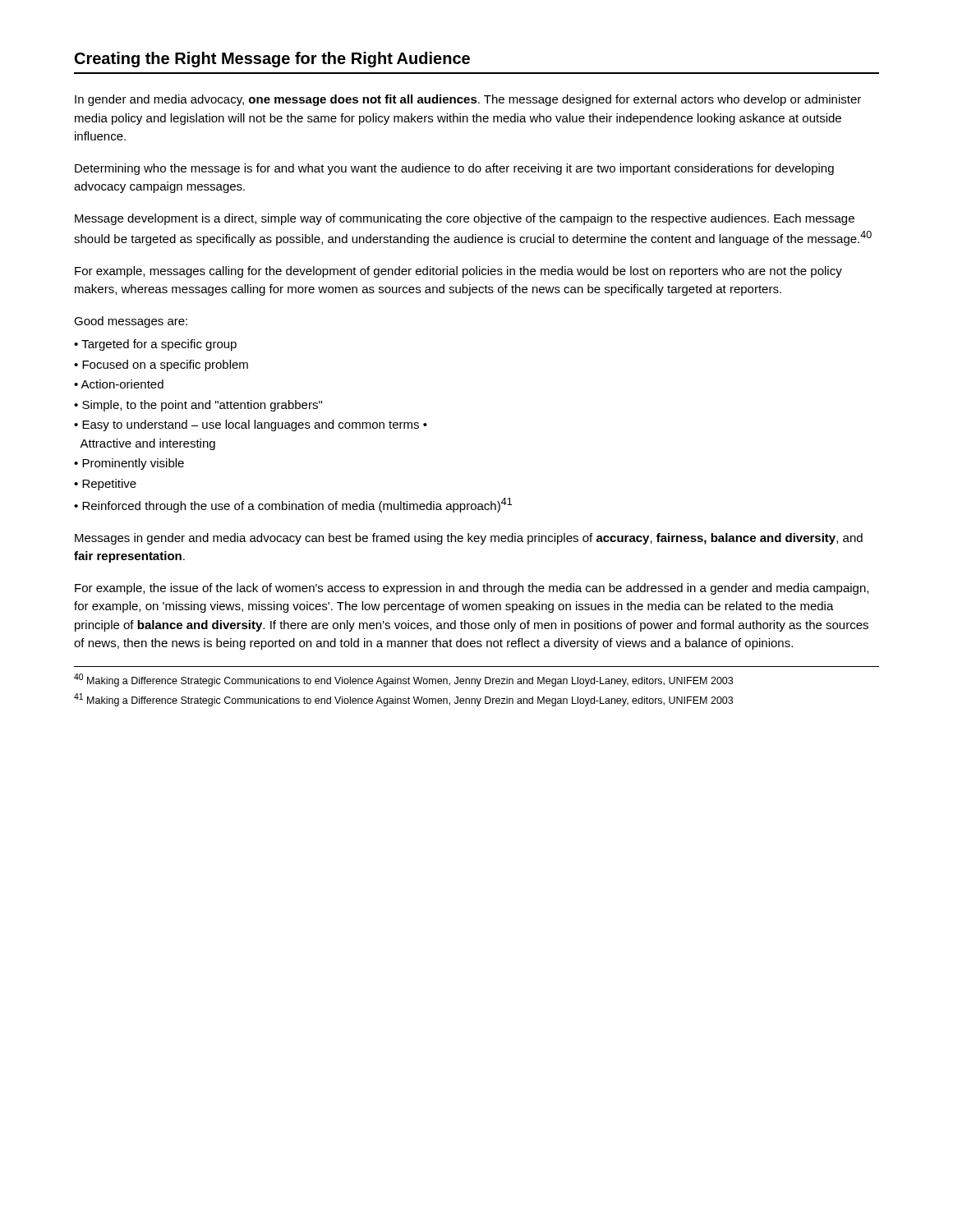The height and width of the screenshot is (1232, 953).
Task: Click on the passage starting "For example, messages calling for the"
Action: 458,279
